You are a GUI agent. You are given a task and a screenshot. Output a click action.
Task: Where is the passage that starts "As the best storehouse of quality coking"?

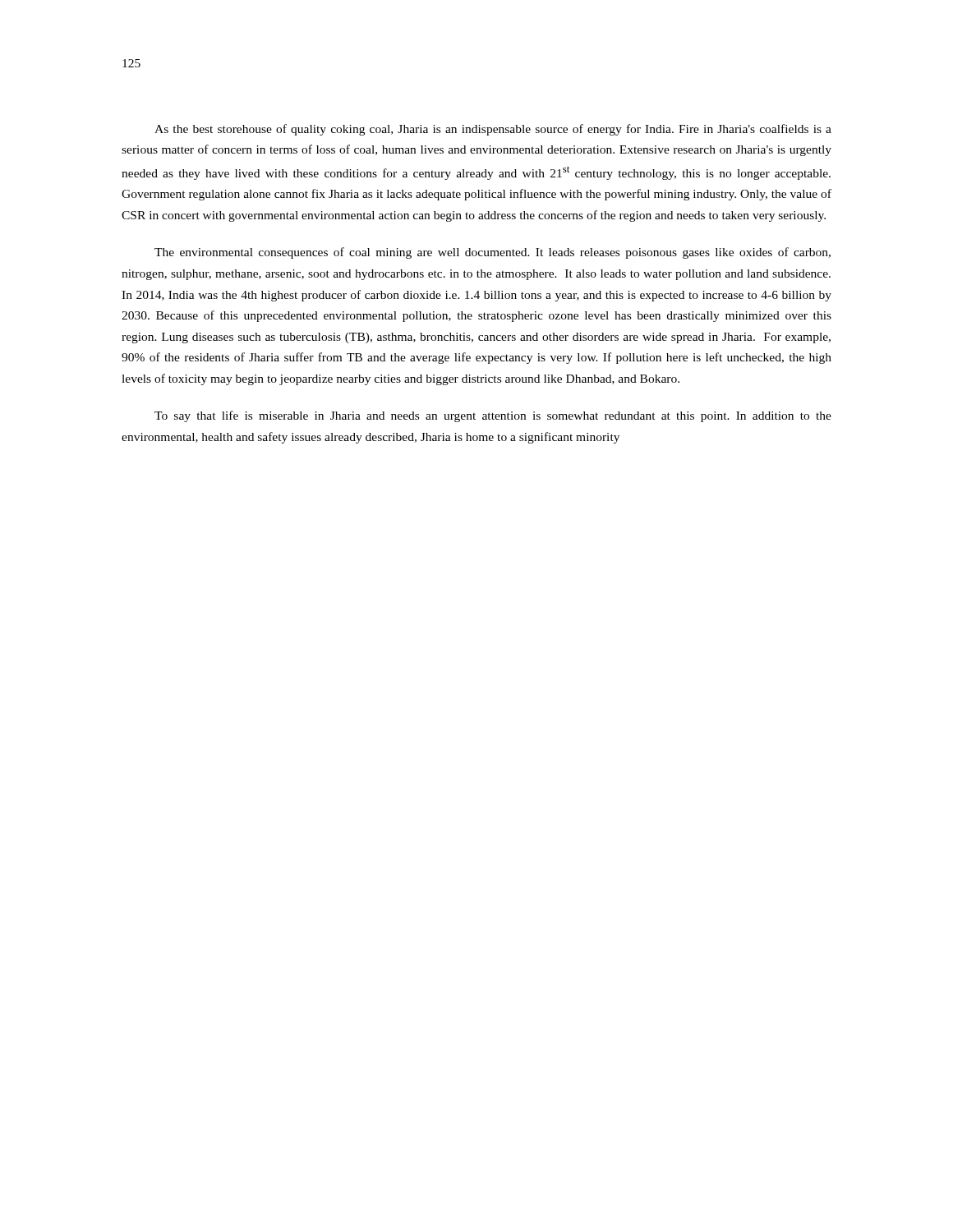tap(476, 171)
